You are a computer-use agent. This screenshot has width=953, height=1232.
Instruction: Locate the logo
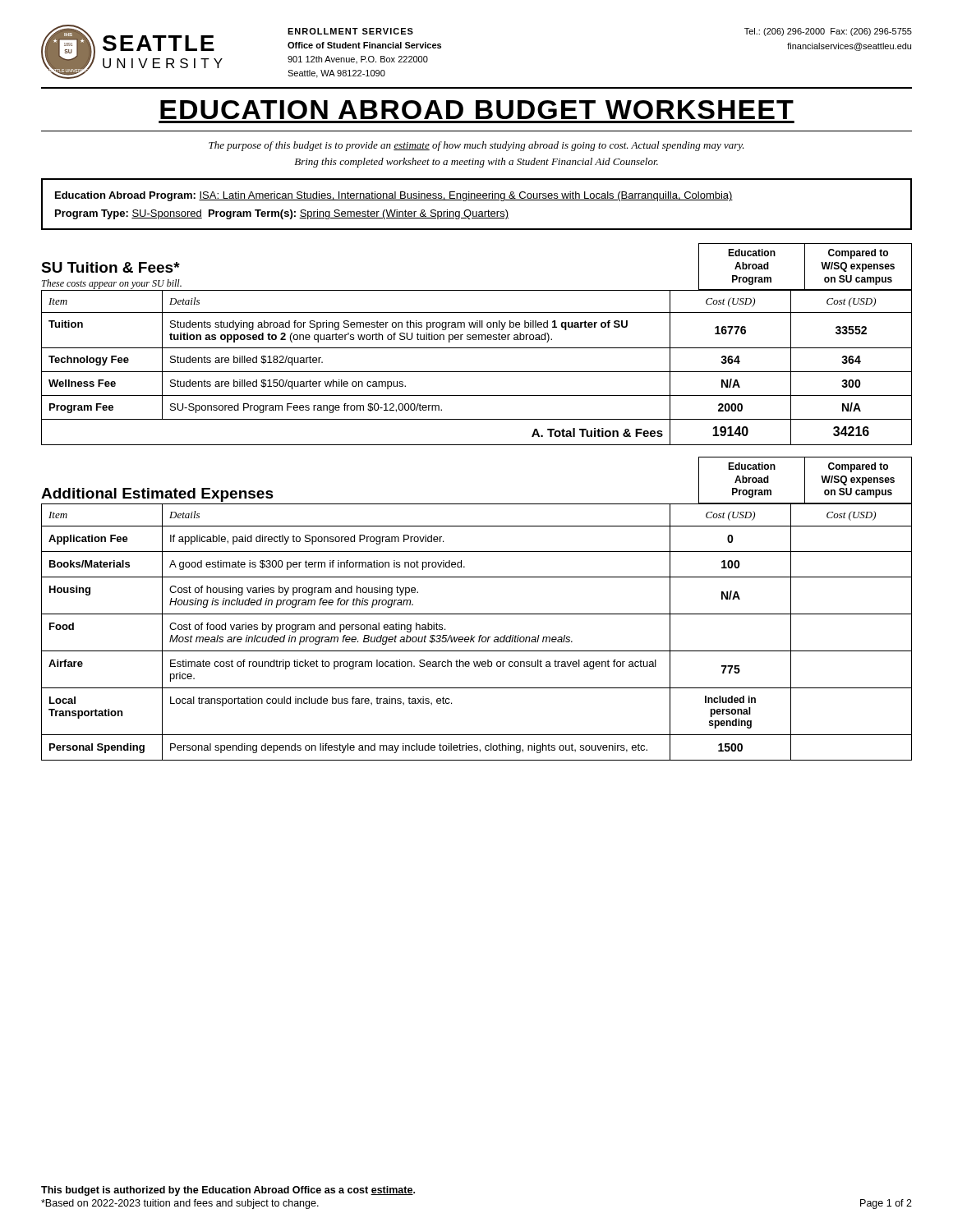476,53
